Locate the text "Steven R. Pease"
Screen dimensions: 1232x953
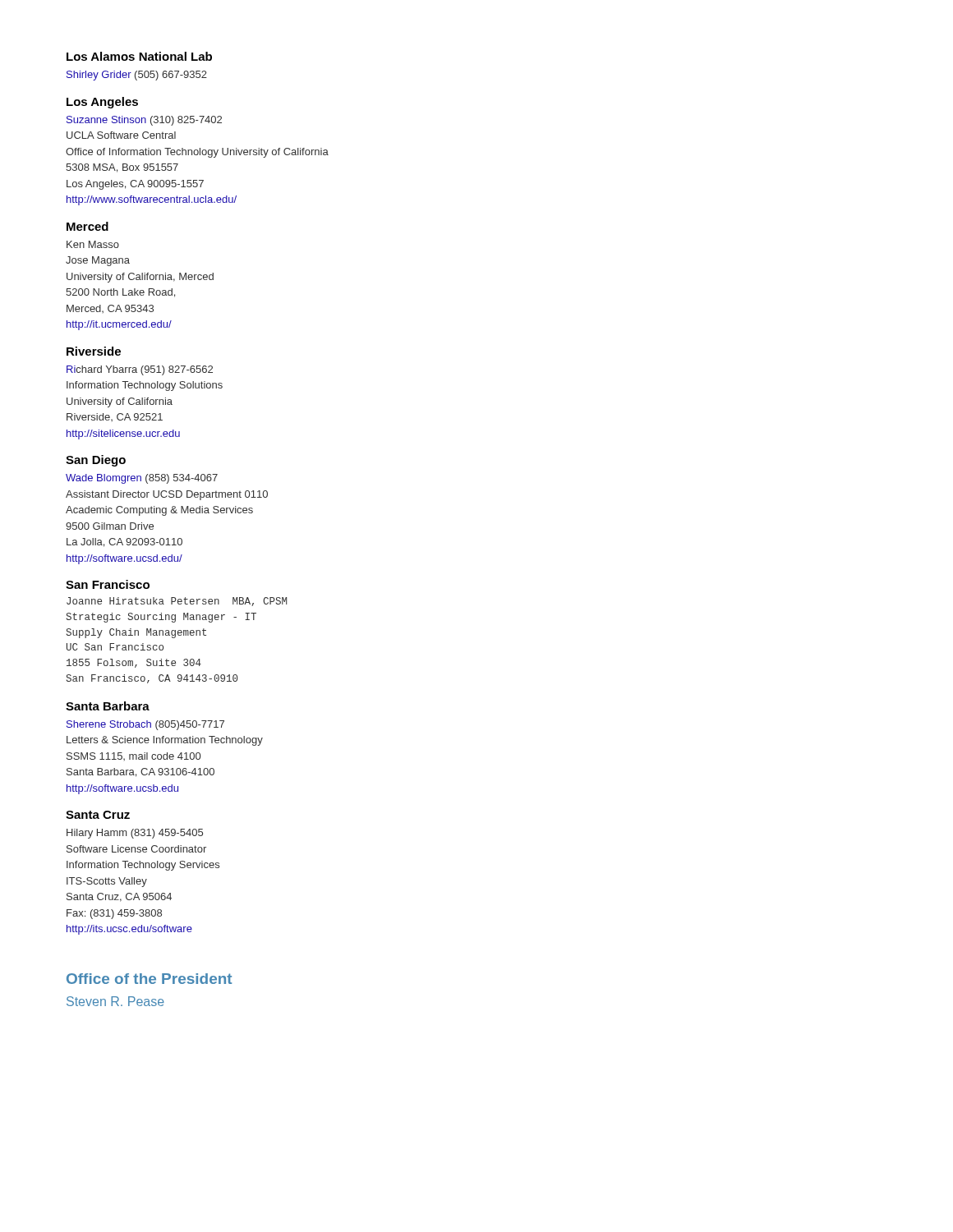coord(115,1001)
